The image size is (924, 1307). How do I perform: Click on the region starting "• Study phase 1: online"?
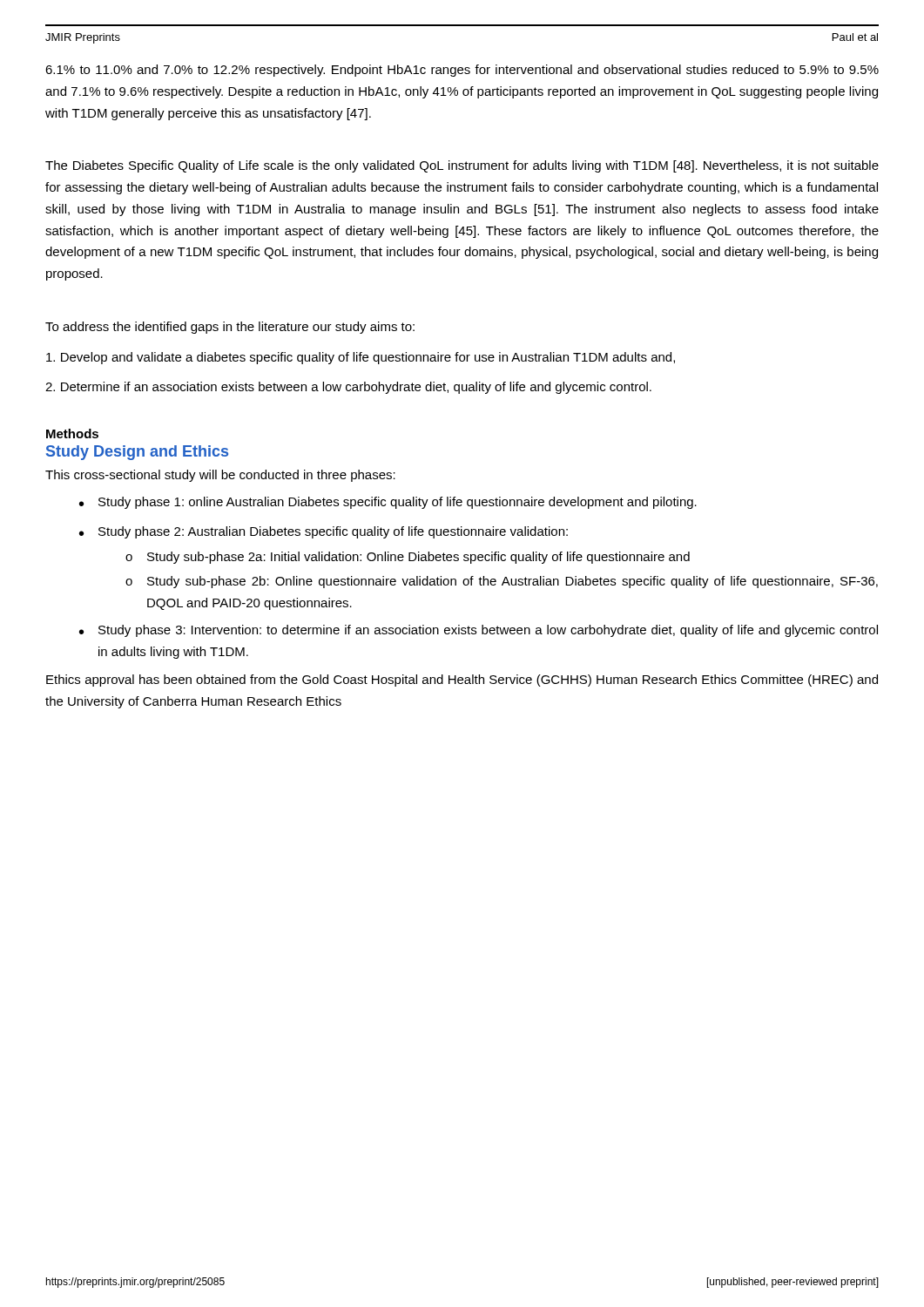tap(479, 503)
